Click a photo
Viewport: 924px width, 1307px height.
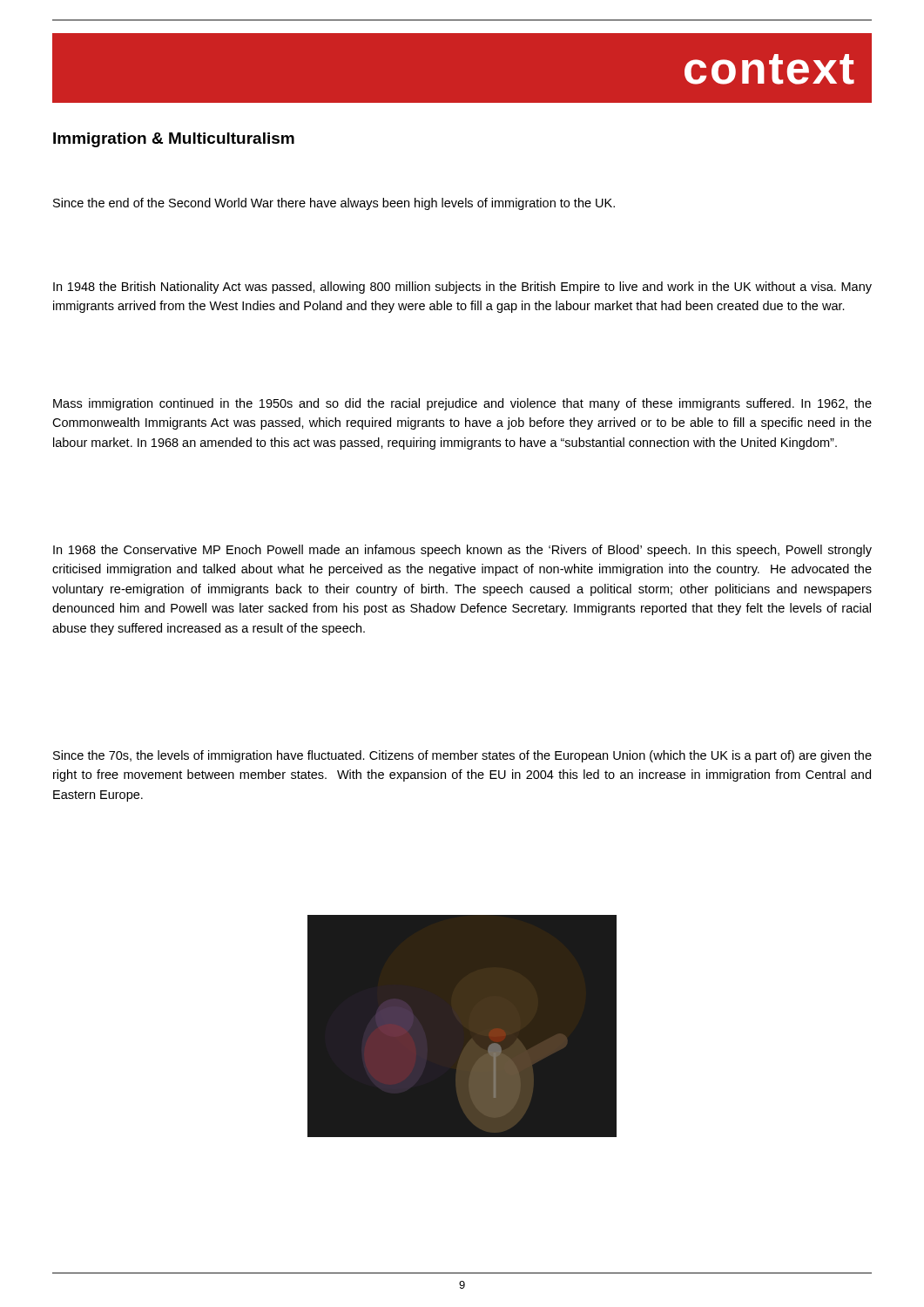coord(462,1026)
